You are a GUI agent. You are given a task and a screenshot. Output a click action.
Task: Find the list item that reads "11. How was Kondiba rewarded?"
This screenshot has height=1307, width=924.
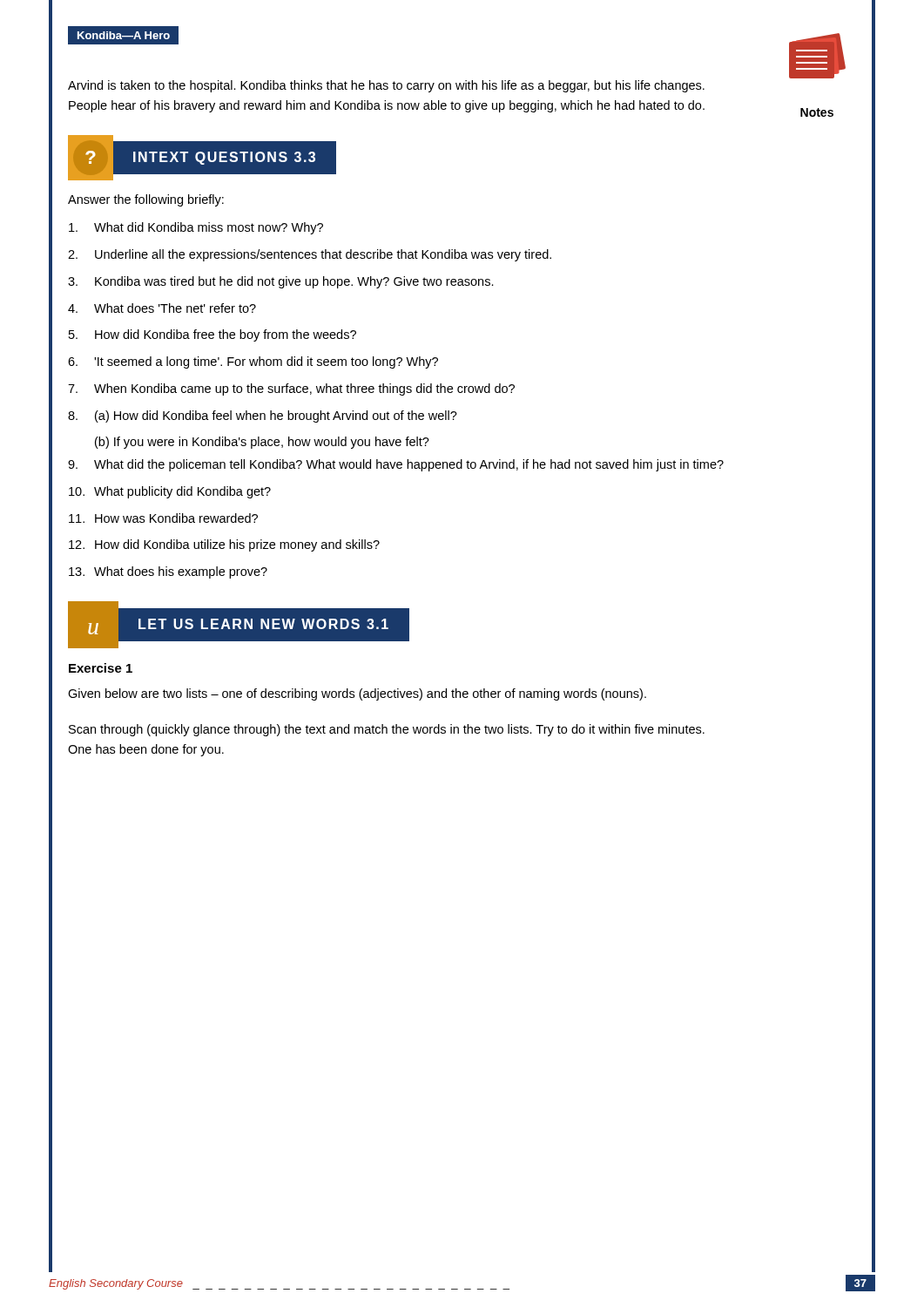pyautogui.click(x=163, y=518)
